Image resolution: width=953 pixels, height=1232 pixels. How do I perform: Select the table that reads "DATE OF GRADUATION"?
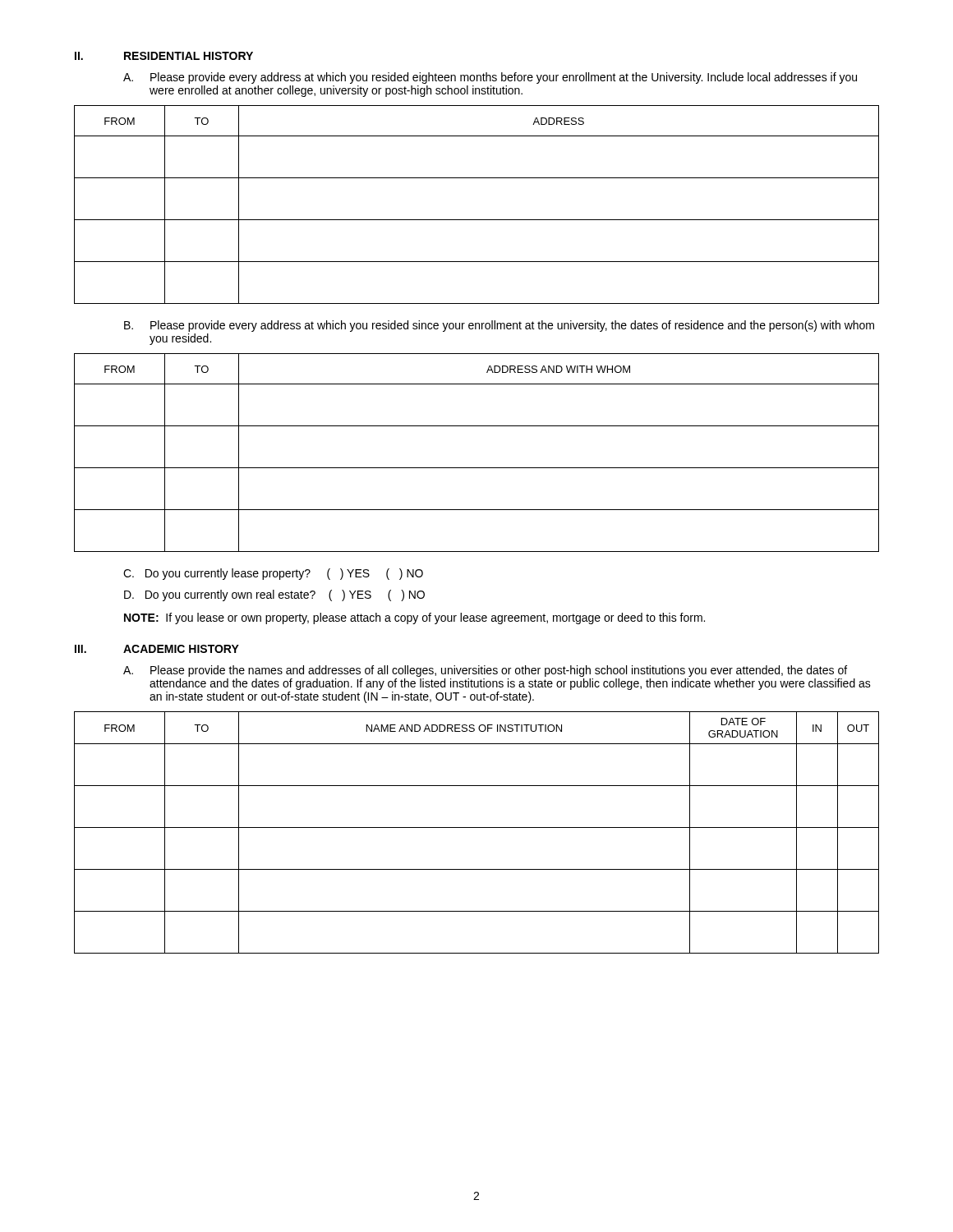tap(476, 832)
